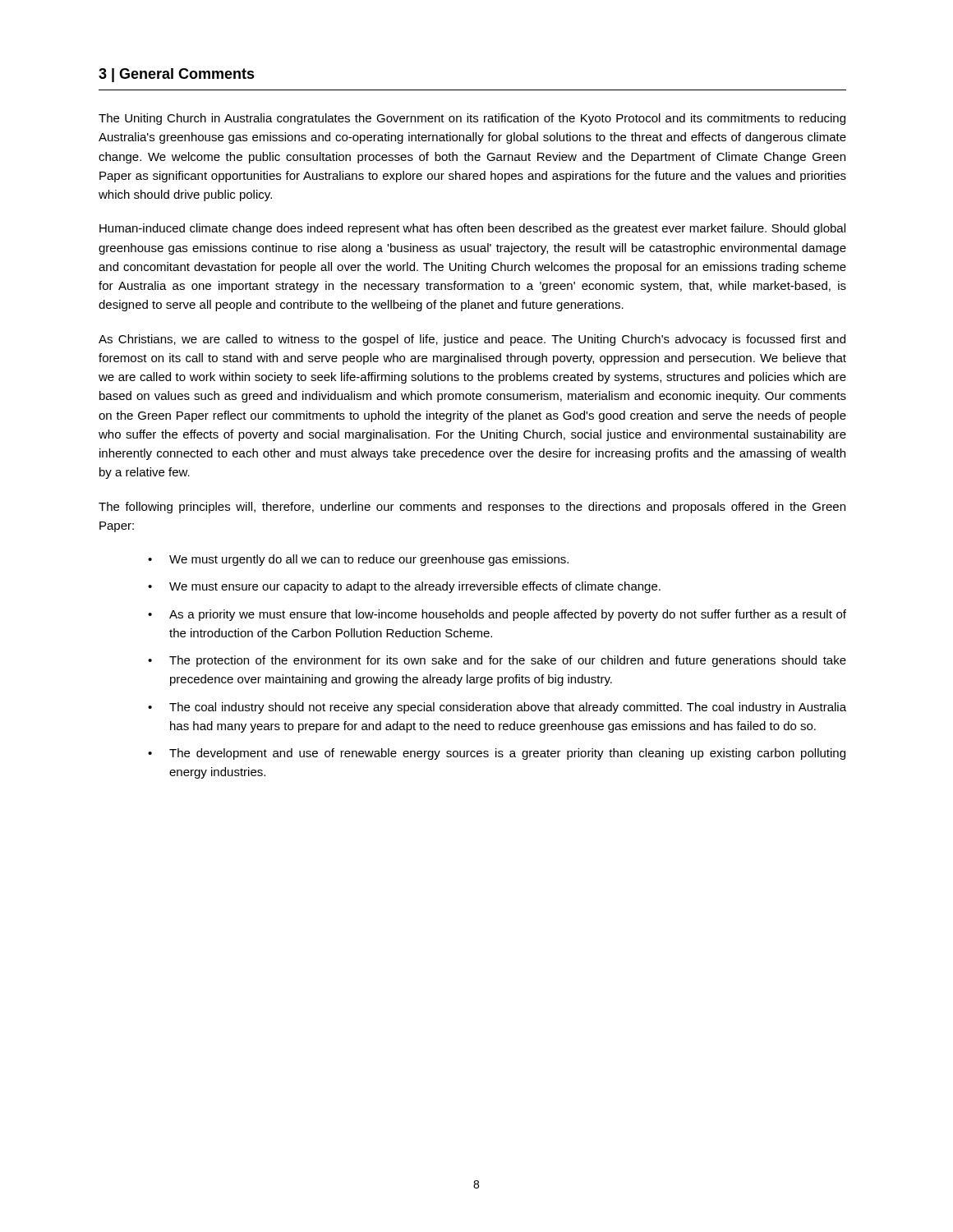
Task: Select the element starting "As Christians, we are"
Action: [x=472, y=405]
